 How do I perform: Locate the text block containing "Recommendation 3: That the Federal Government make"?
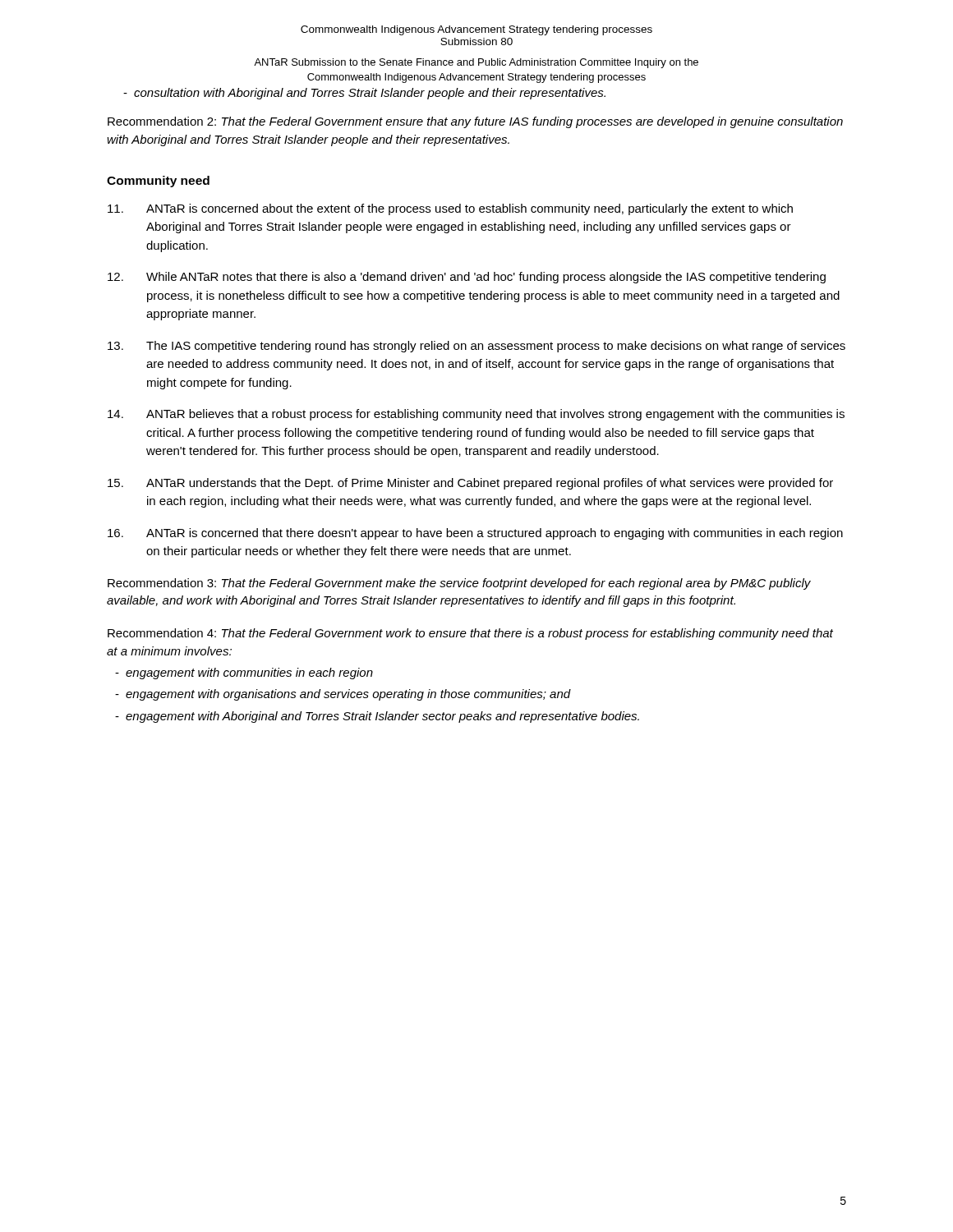[459, 591]
